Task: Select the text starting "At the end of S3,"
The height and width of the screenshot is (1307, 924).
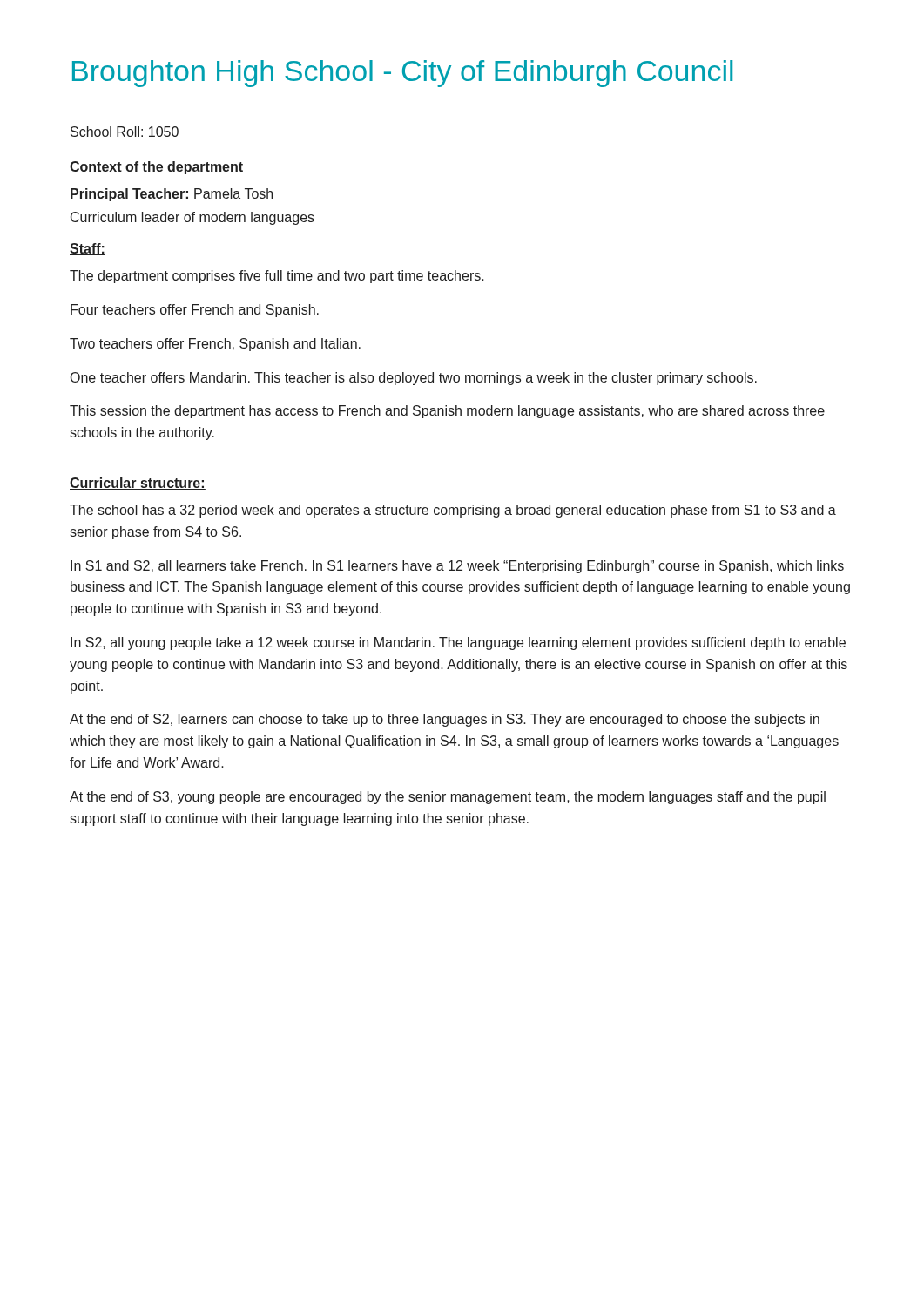Action: [448, 808]
